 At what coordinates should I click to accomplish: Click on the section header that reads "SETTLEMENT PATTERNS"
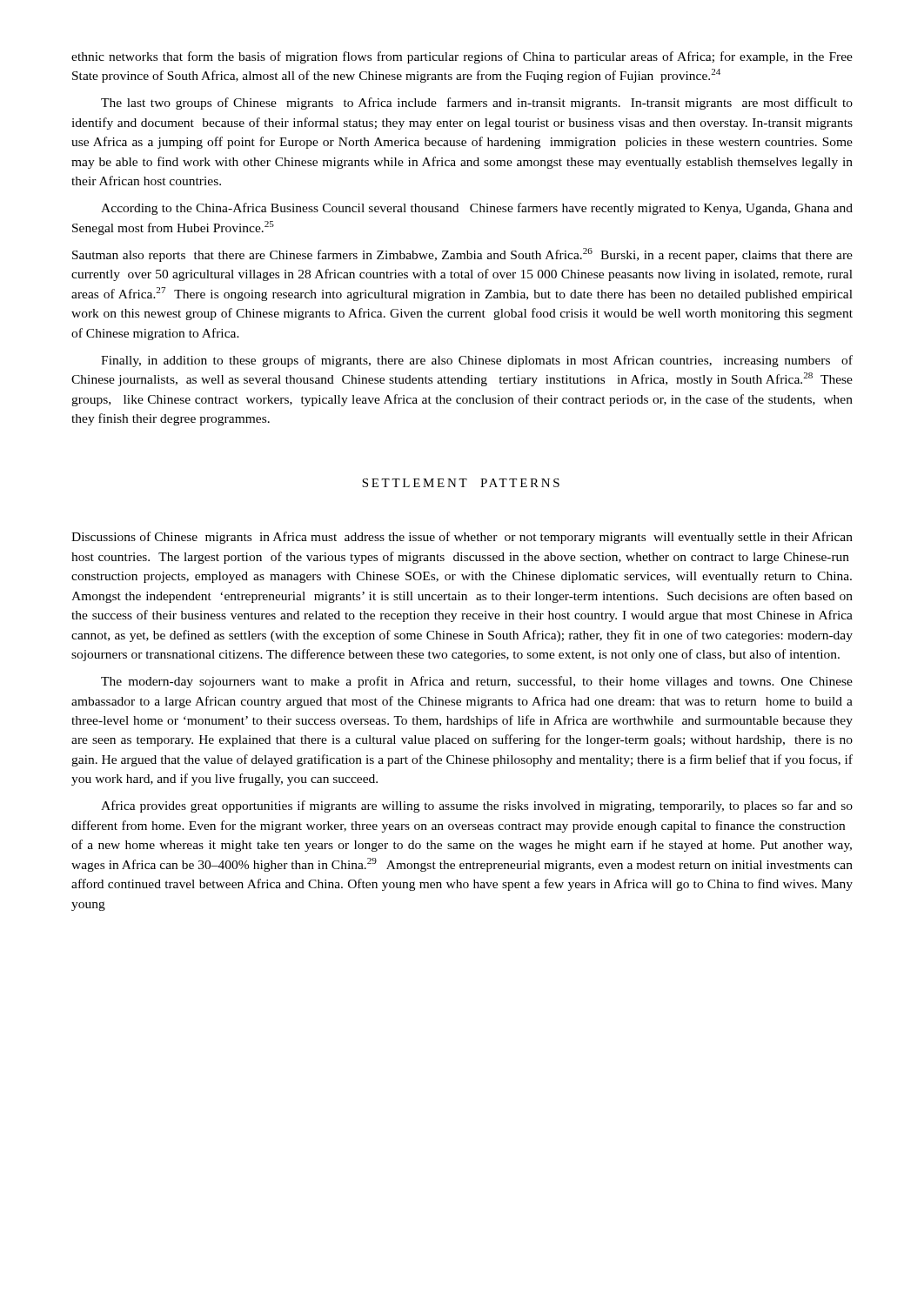point(462,482)
